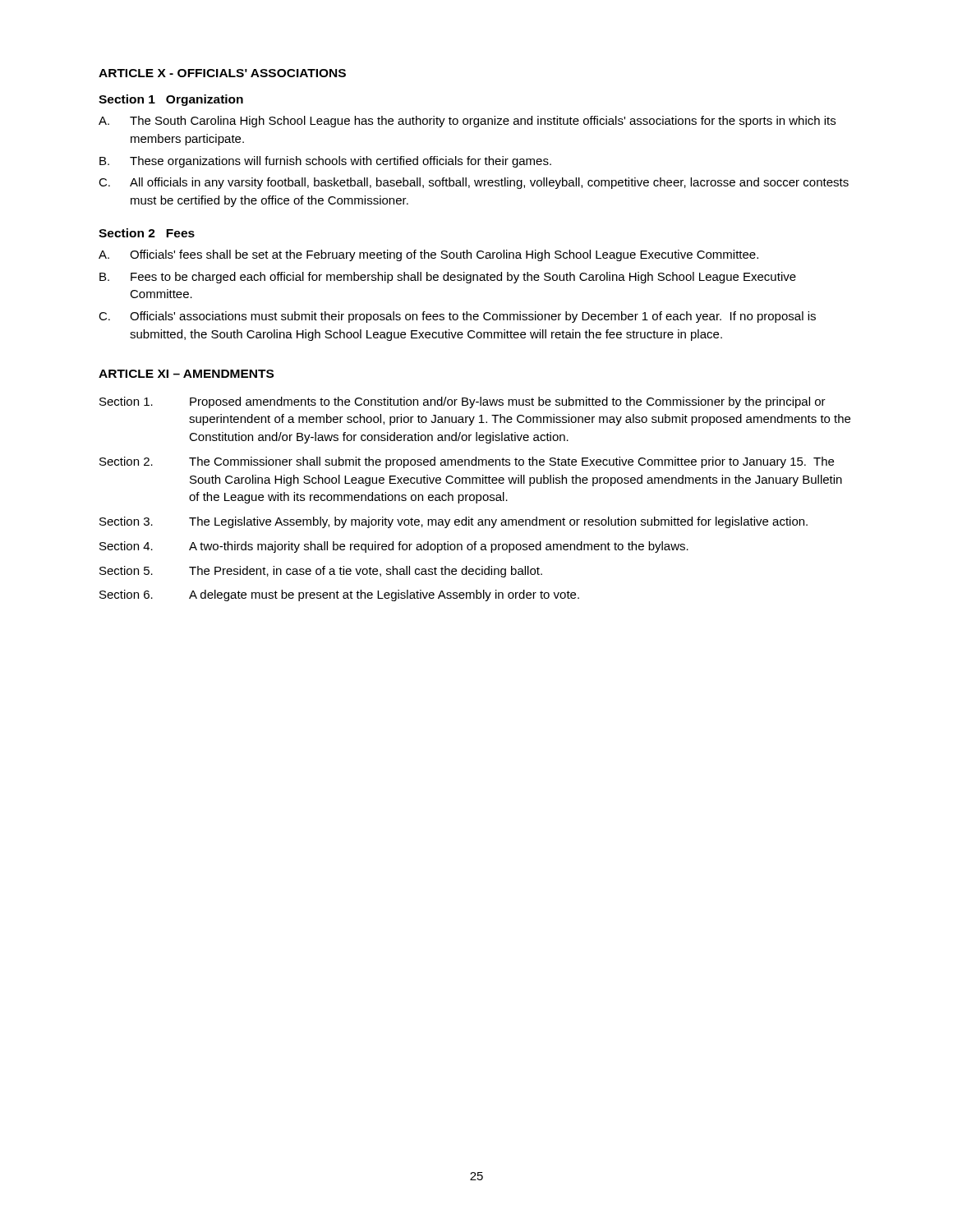953x1232 pixels.
Task: Locate the list item with the text "Section 1. Proposed amendments to"
Action: [476, 419]
